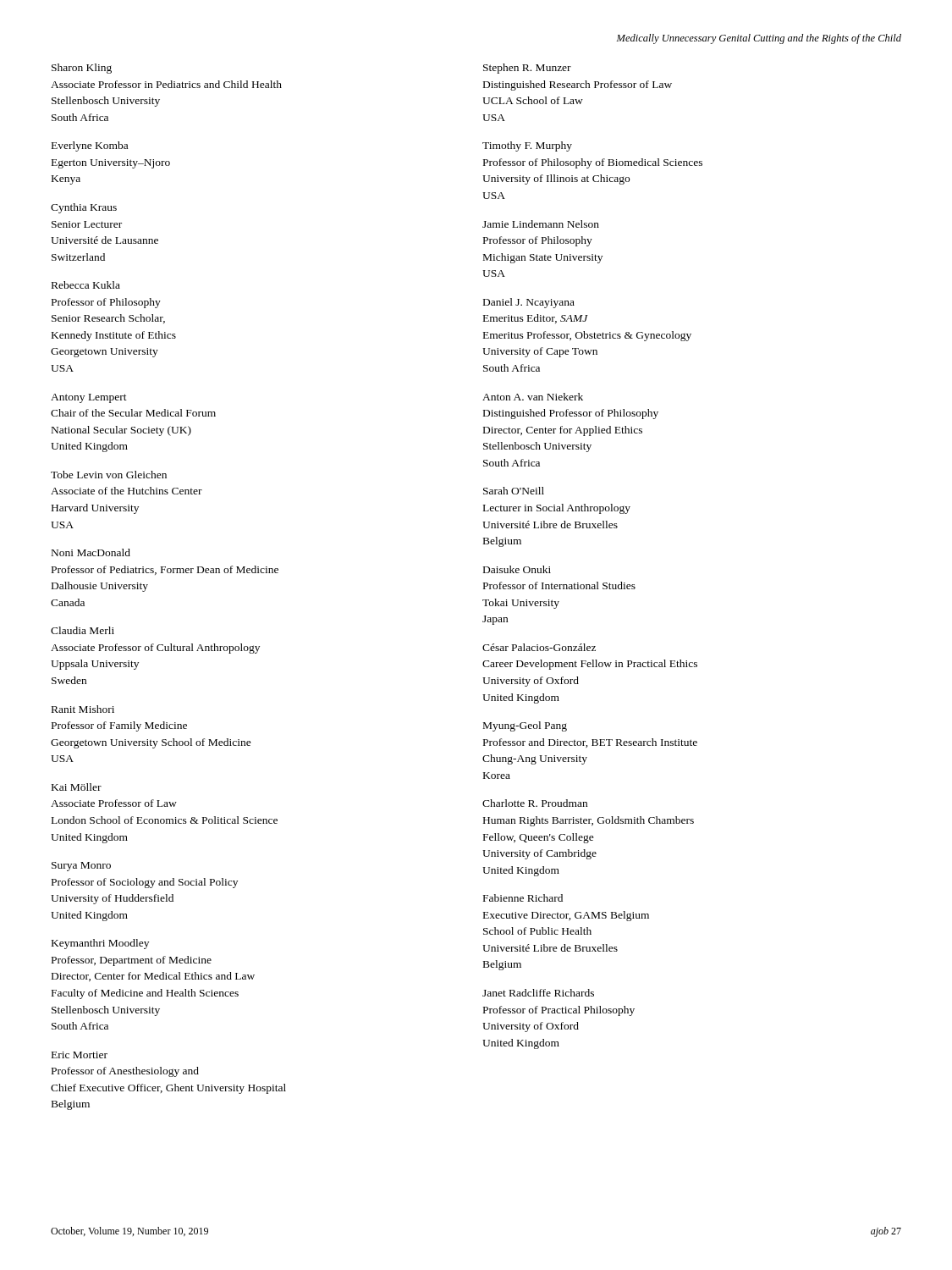Locate the text starting "Sharon Kling Associate Professor in Pediatrics and"
The image size is (952, 1270).
click(166, 92)
